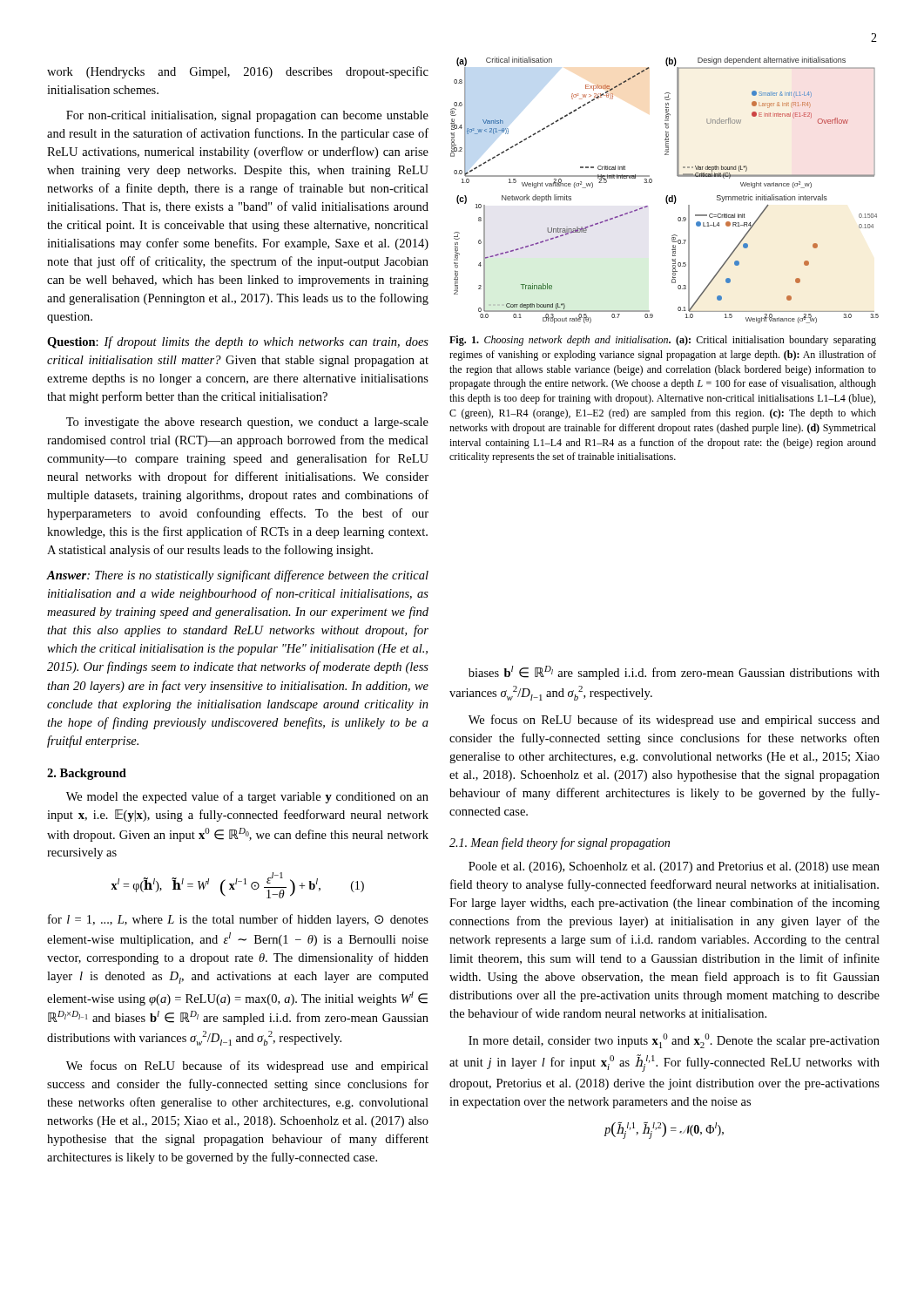
Task: Point to the passage starting "To investigate the above research question, we"
Action: pos(238,487)
